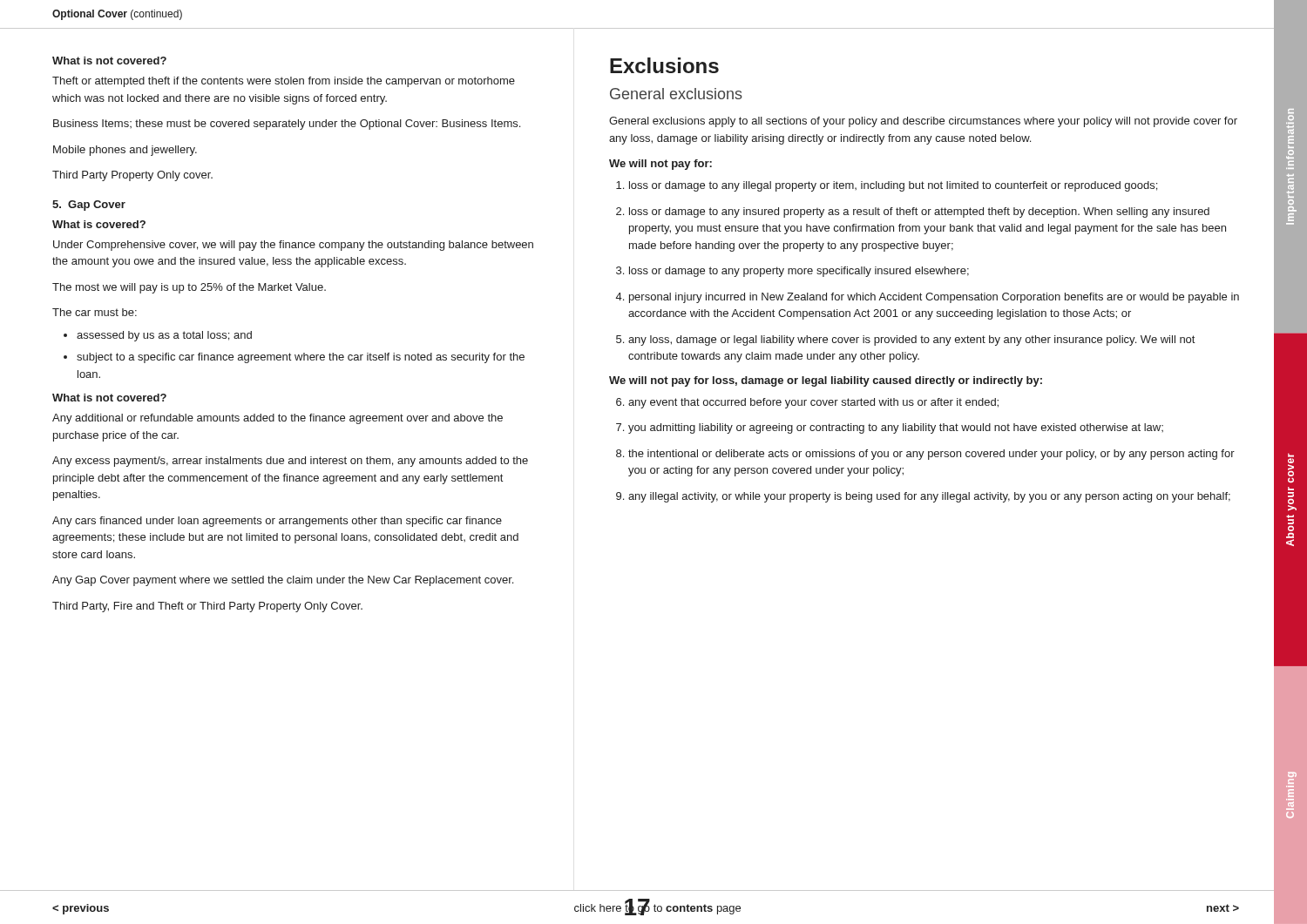Find the list item that reads "loss or damage to any insured property as"
This screenshot has height=924, width=1307.
pos(927,228)
